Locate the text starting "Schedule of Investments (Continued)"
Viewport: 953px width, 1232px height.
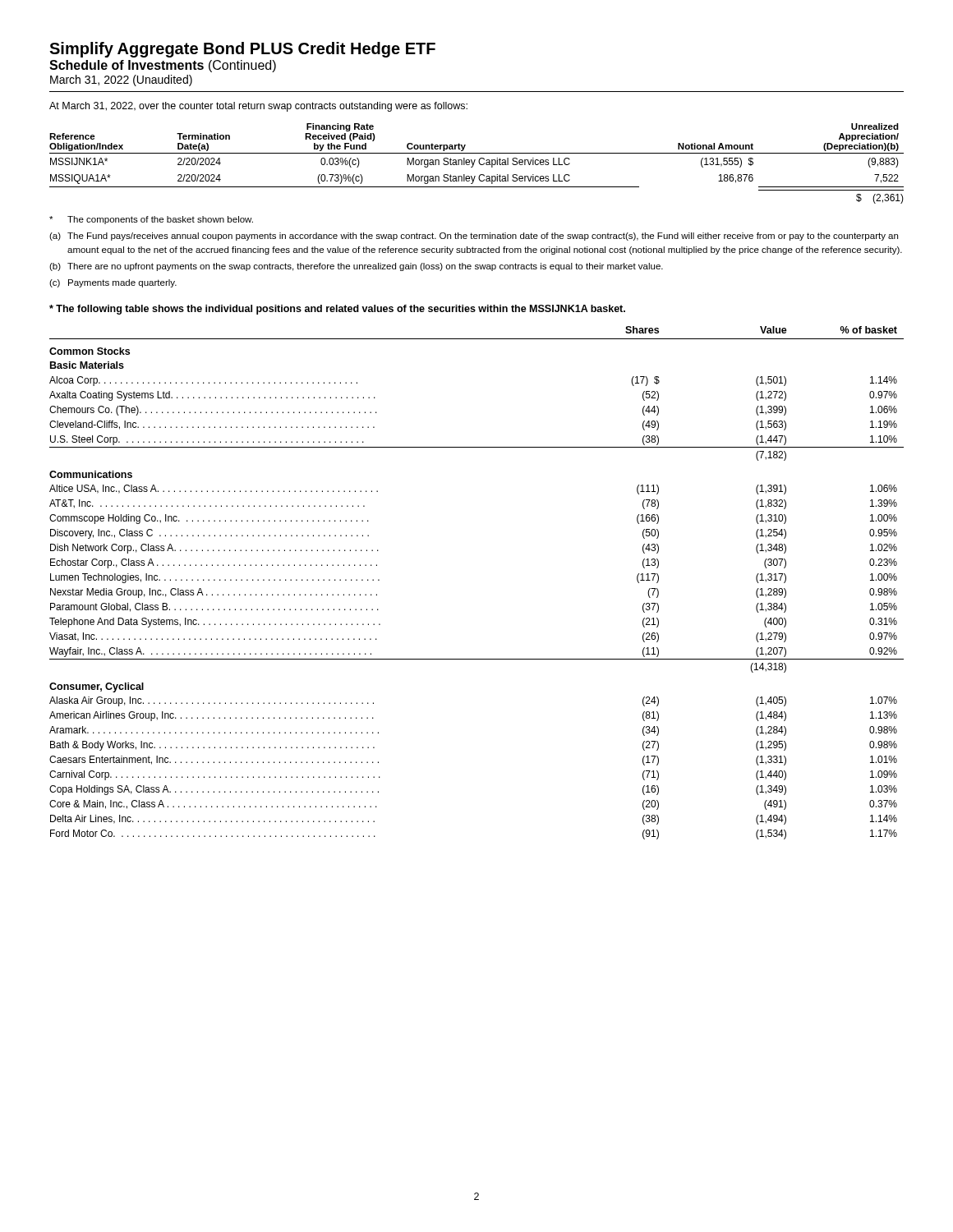[x=163, y=66]
